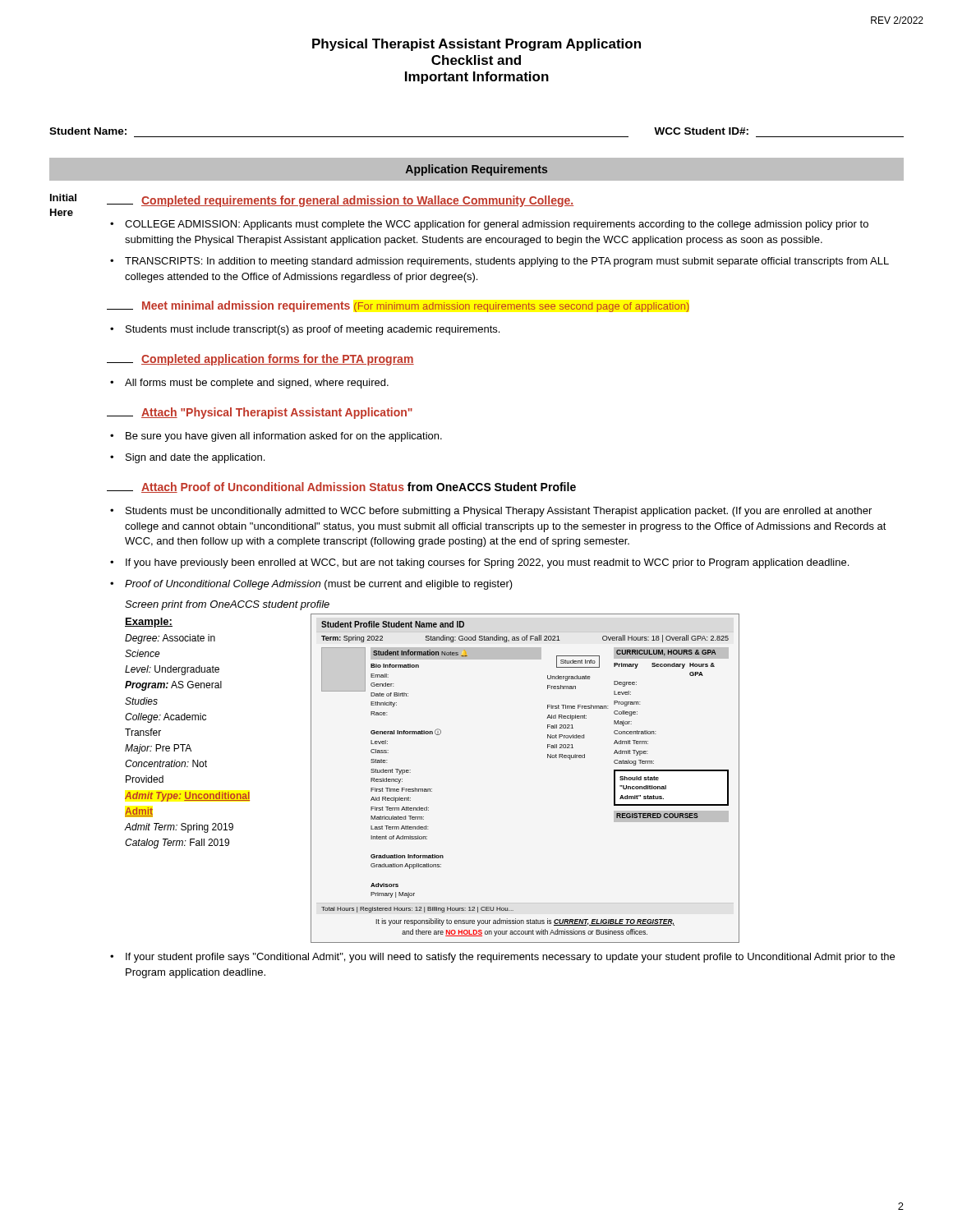The image size is (953, 1232).
Task: Navigate to the text block starting "Students must include transcript(s) as proof"
Action: point(505,330)
